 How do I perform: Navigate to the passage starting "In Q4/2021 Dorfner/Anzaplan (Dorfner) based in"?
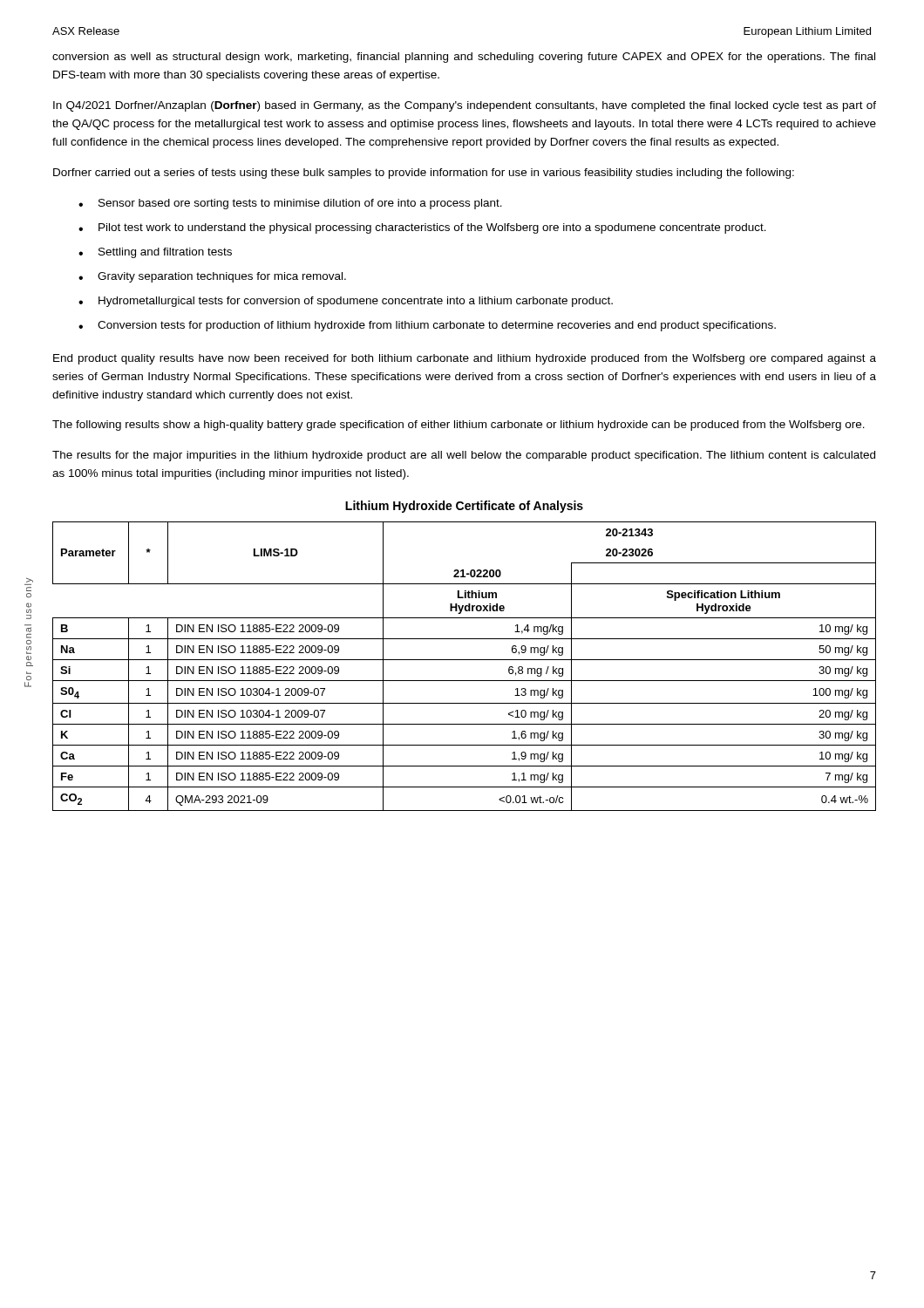click(x=464, y=123)
